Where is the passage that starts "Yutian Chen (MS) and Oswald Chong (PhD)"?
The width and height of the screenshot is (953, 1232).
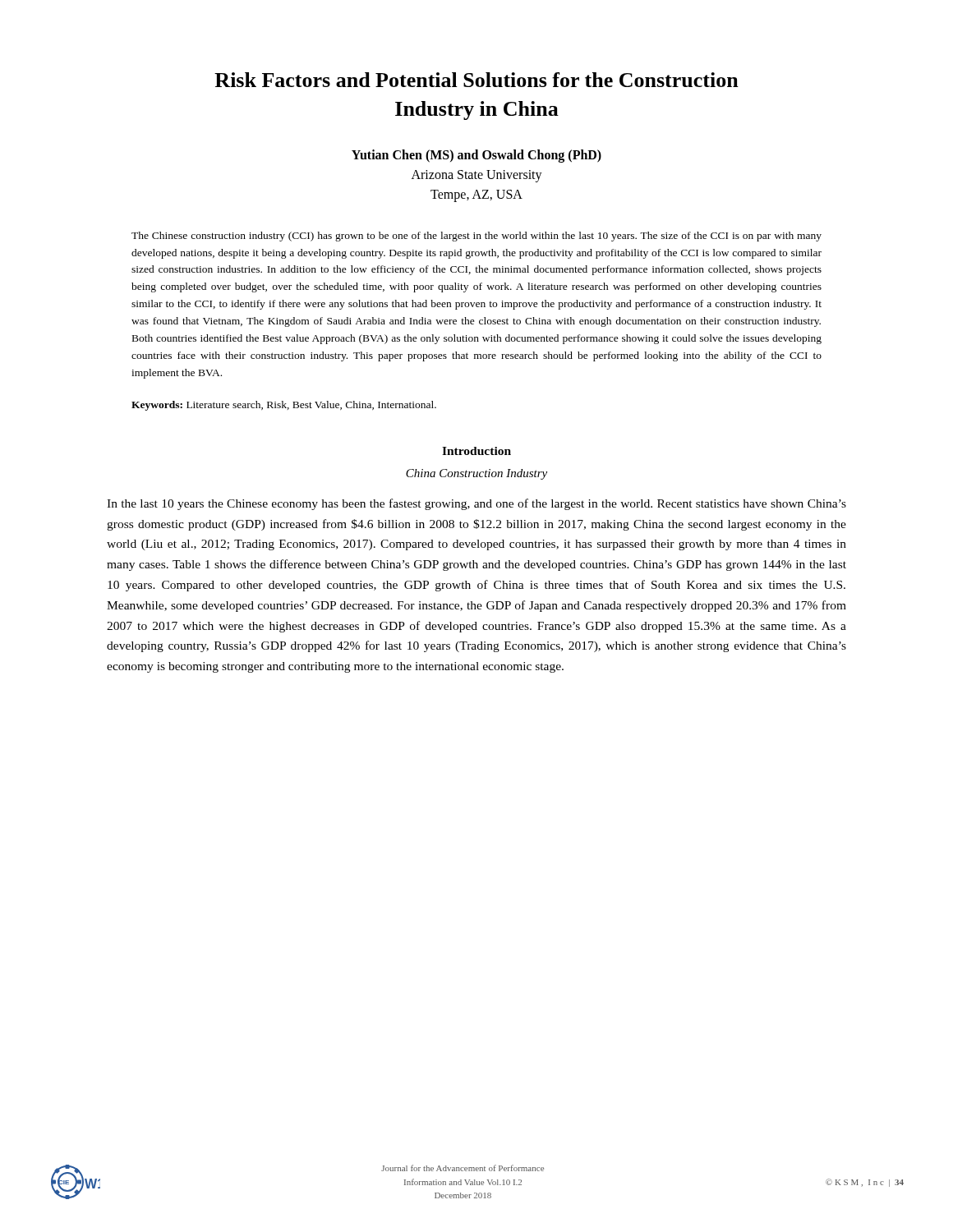[476, 175]
